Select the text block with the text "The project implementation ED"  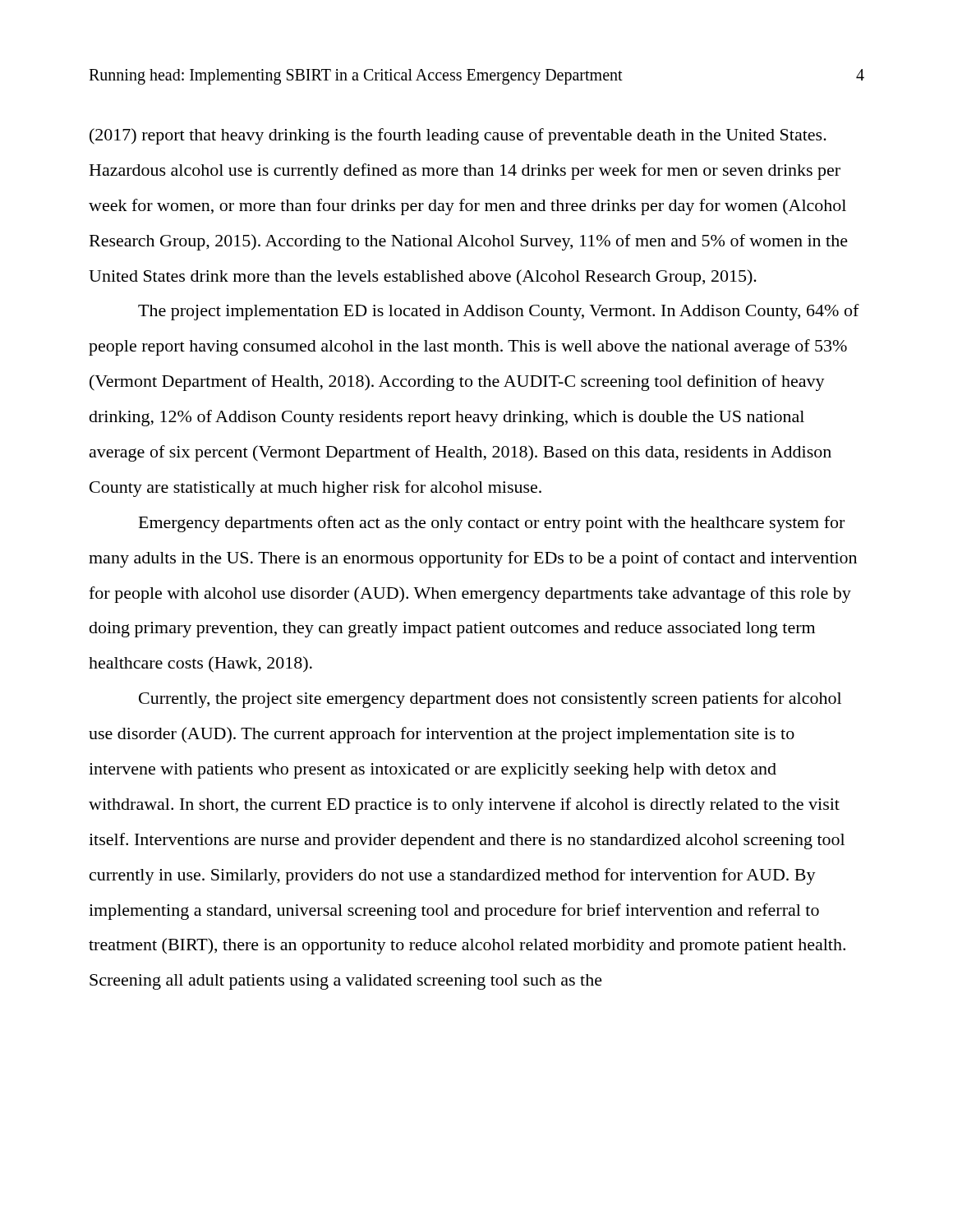(499, 312)
